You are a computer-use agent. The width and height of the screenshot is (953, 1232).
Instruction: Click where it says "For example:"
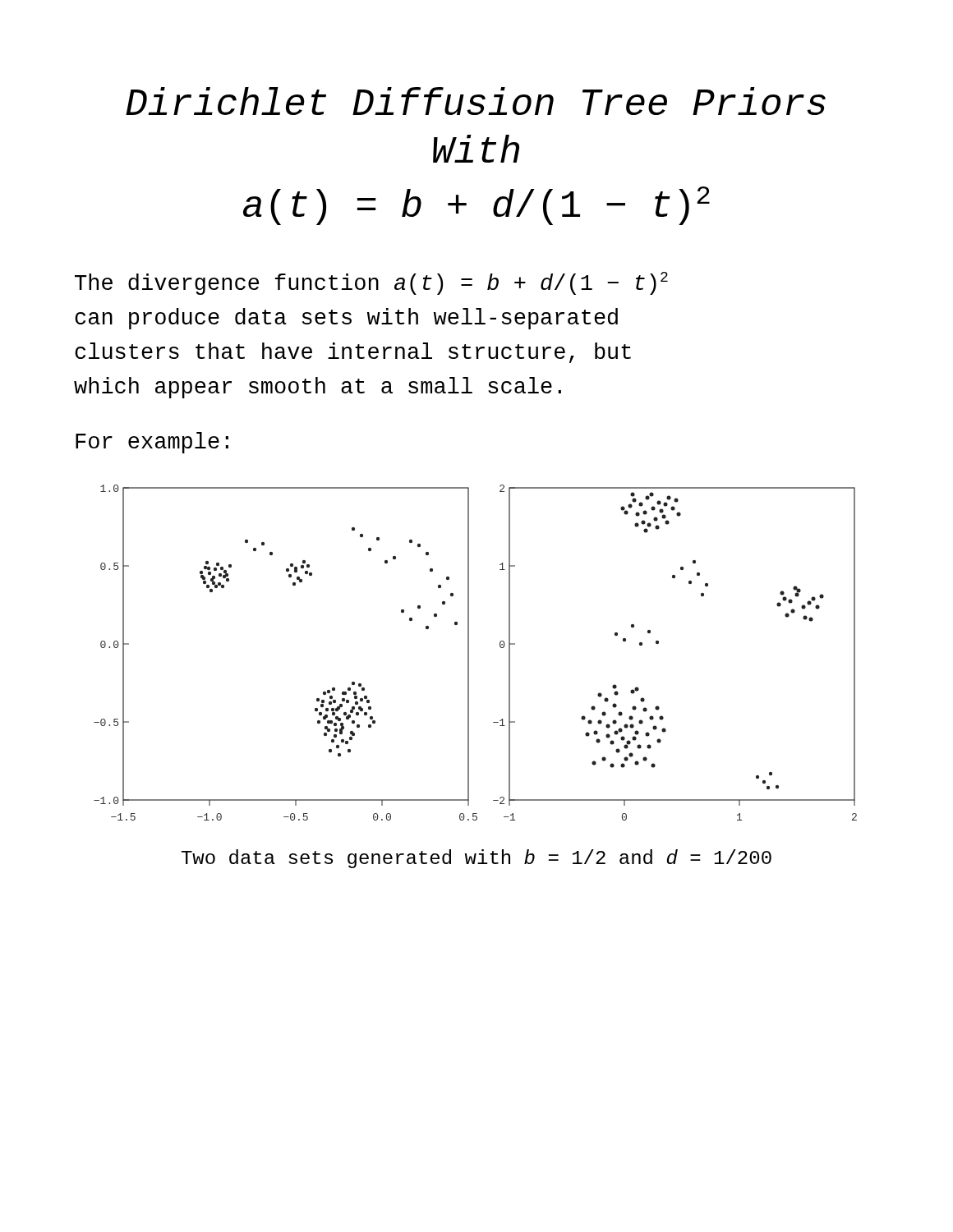point(154,442)
